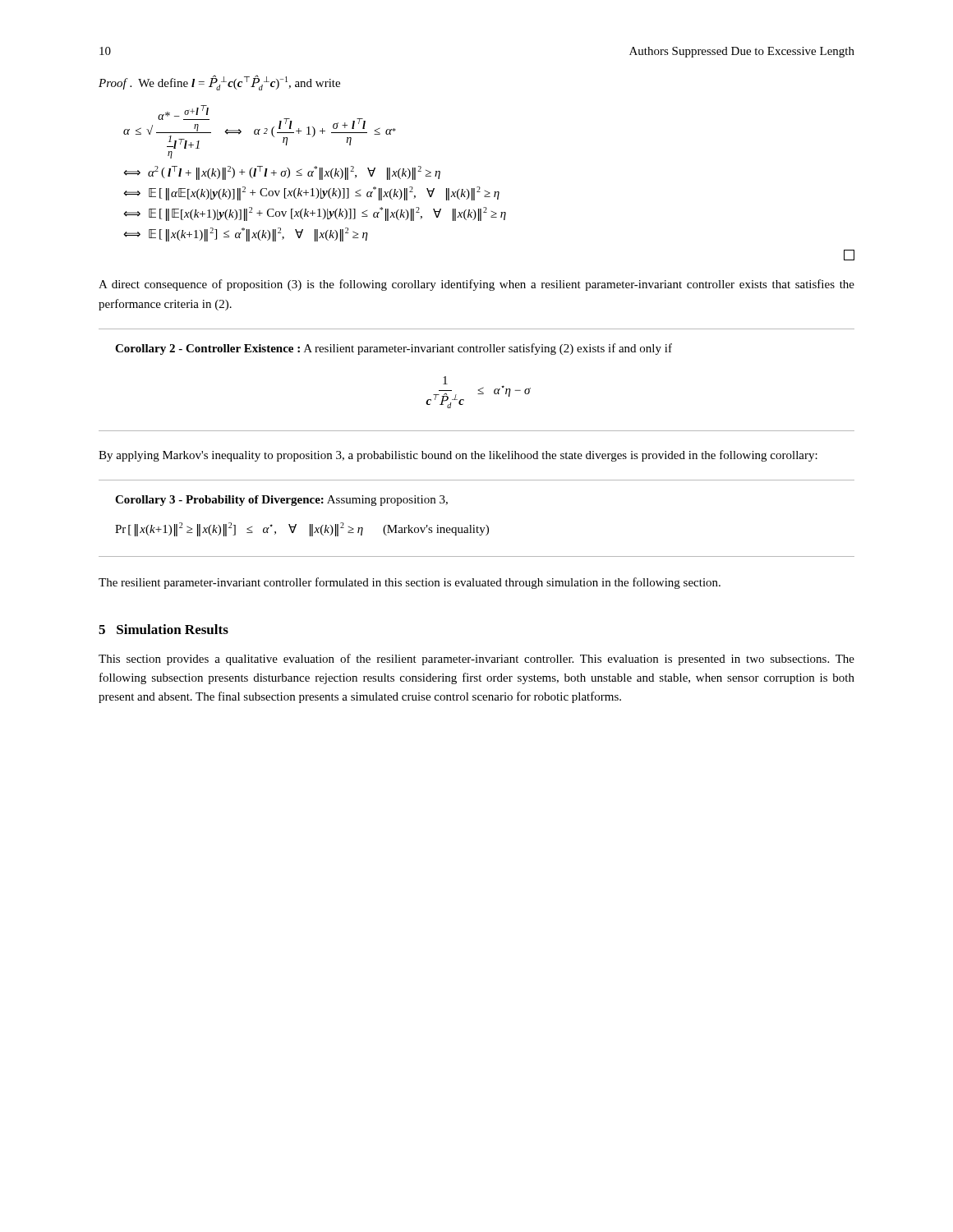The image size is (953, 1232).
Task: Point to the region starting "Corollary 2 - Controller"
Action: coord(476,376)
